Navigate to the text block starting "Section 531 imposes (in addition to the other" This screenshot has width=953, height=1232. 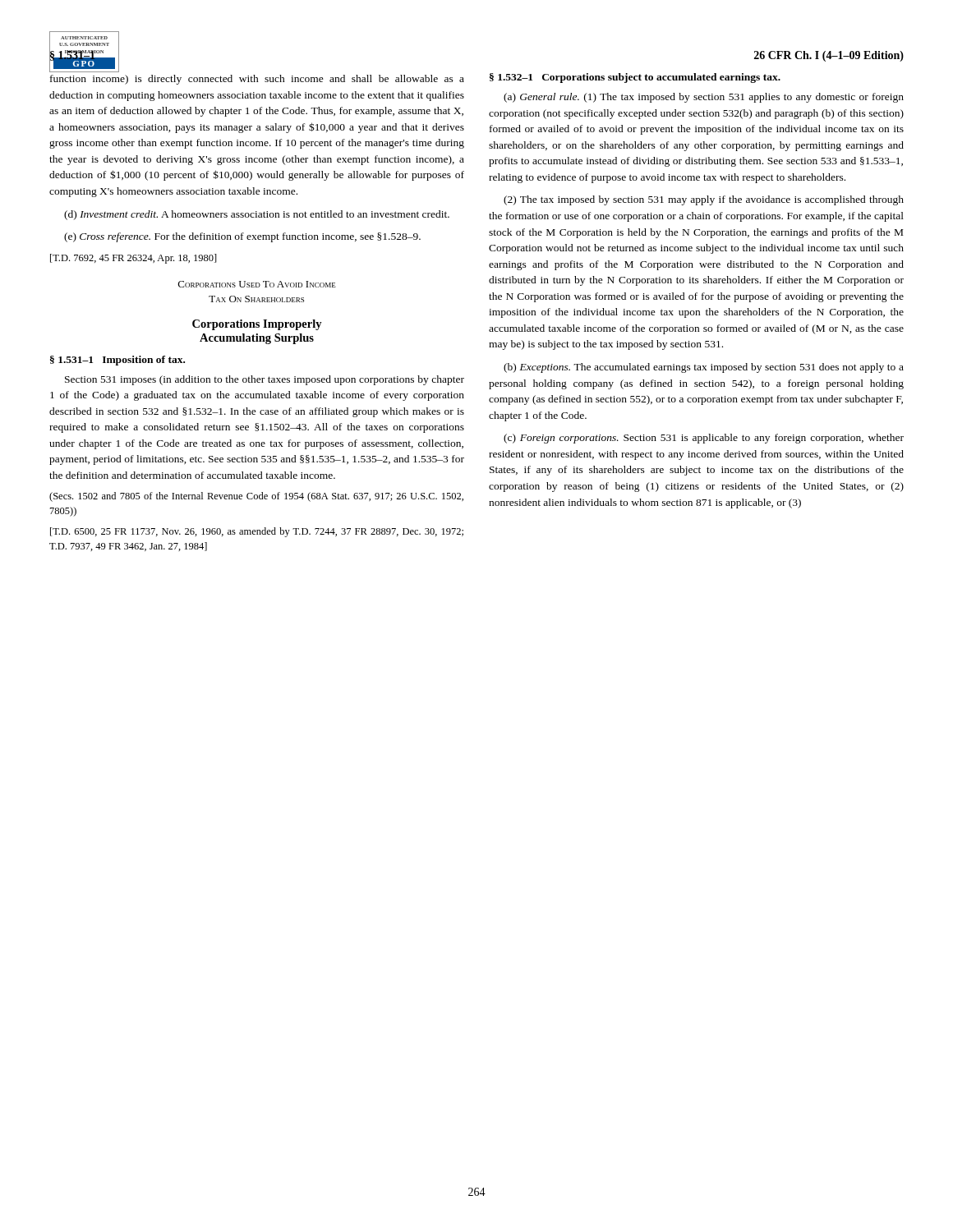[x=257, y=427]
